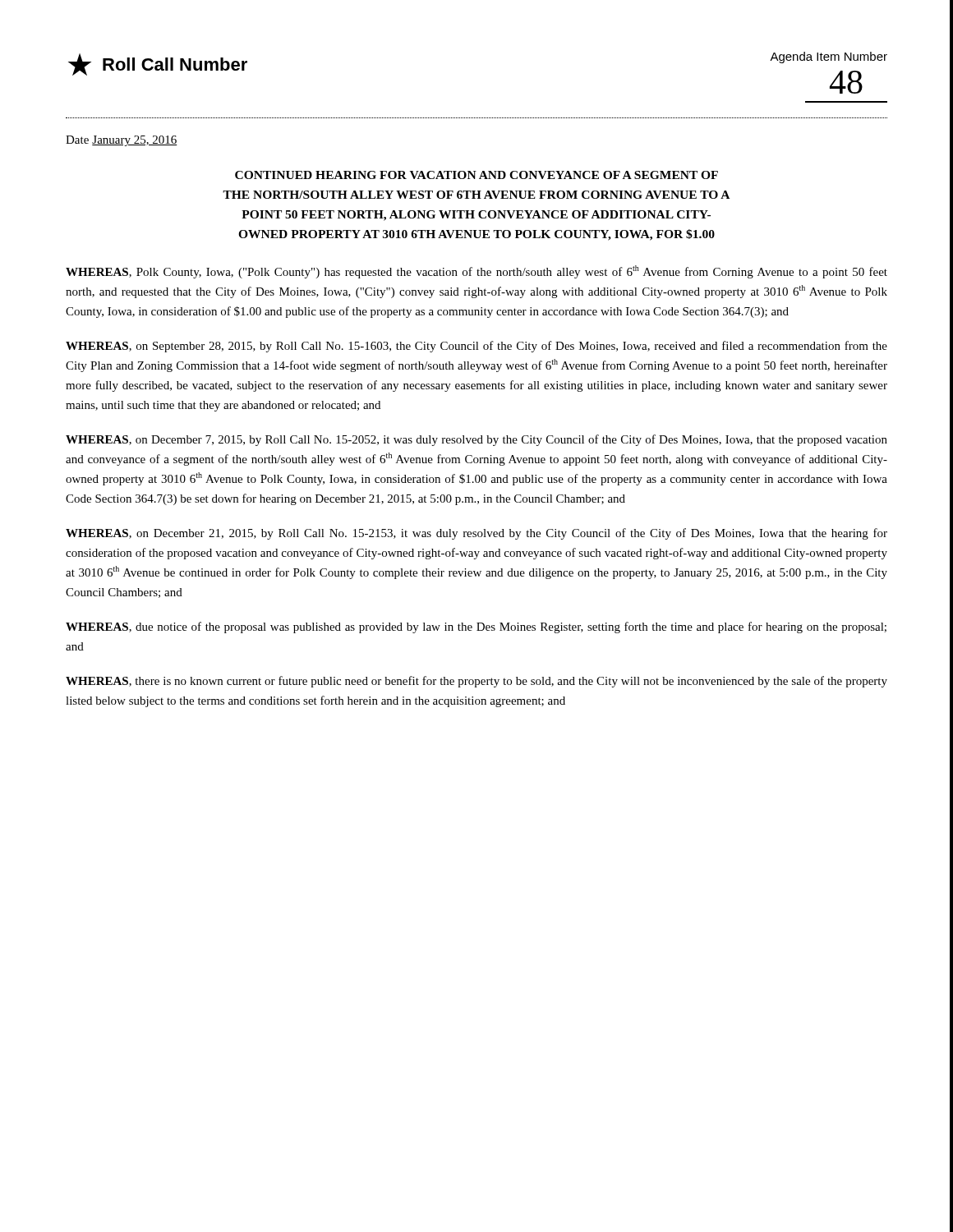Click on the region starting "WHEREAS, Polk County, Iowa, ("Polk"
953x1232 pixels.
476,291
